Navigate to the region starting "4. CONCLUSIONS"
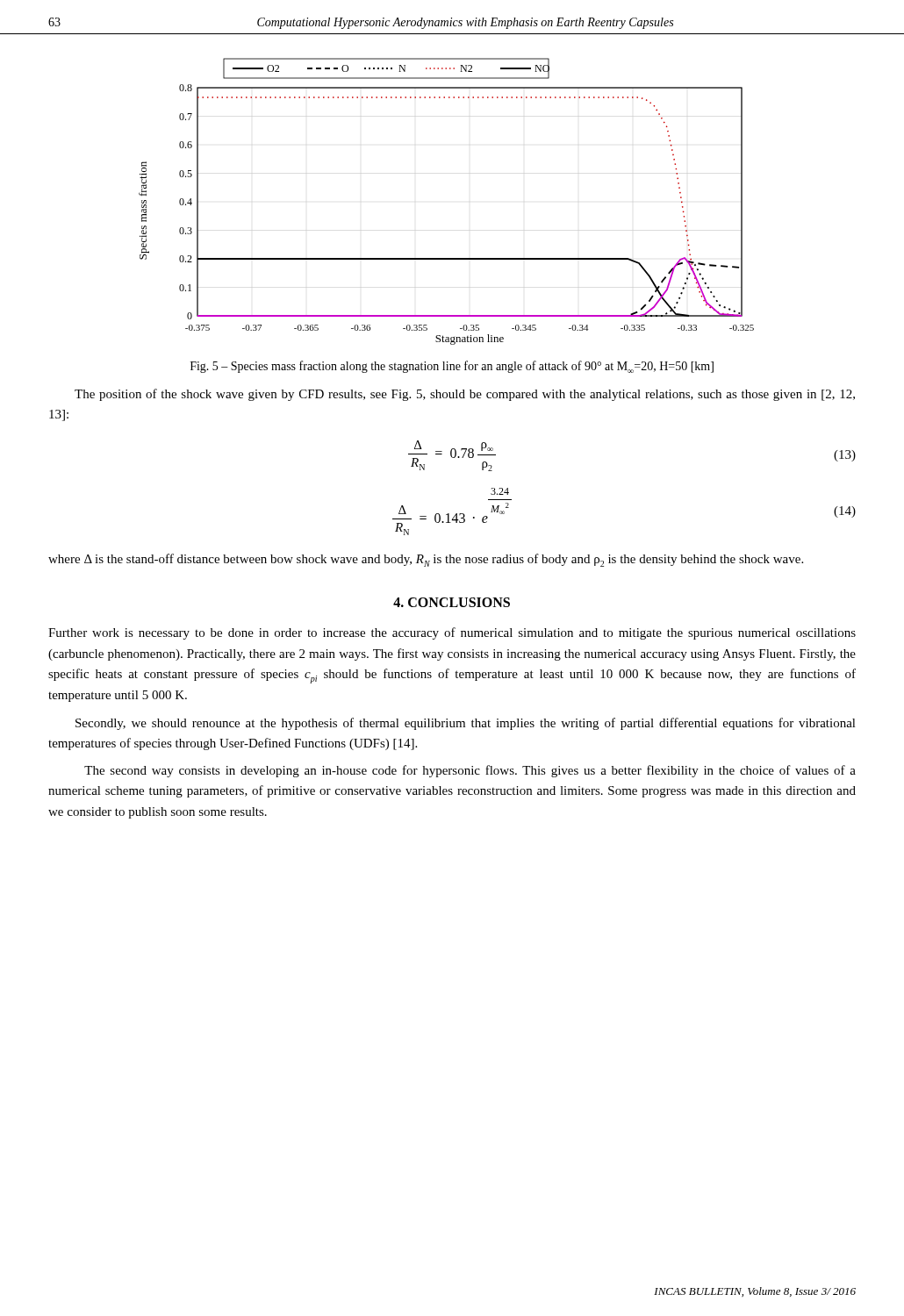The image size is (904, 1316). pyautogui.click(x=452, y=603)
